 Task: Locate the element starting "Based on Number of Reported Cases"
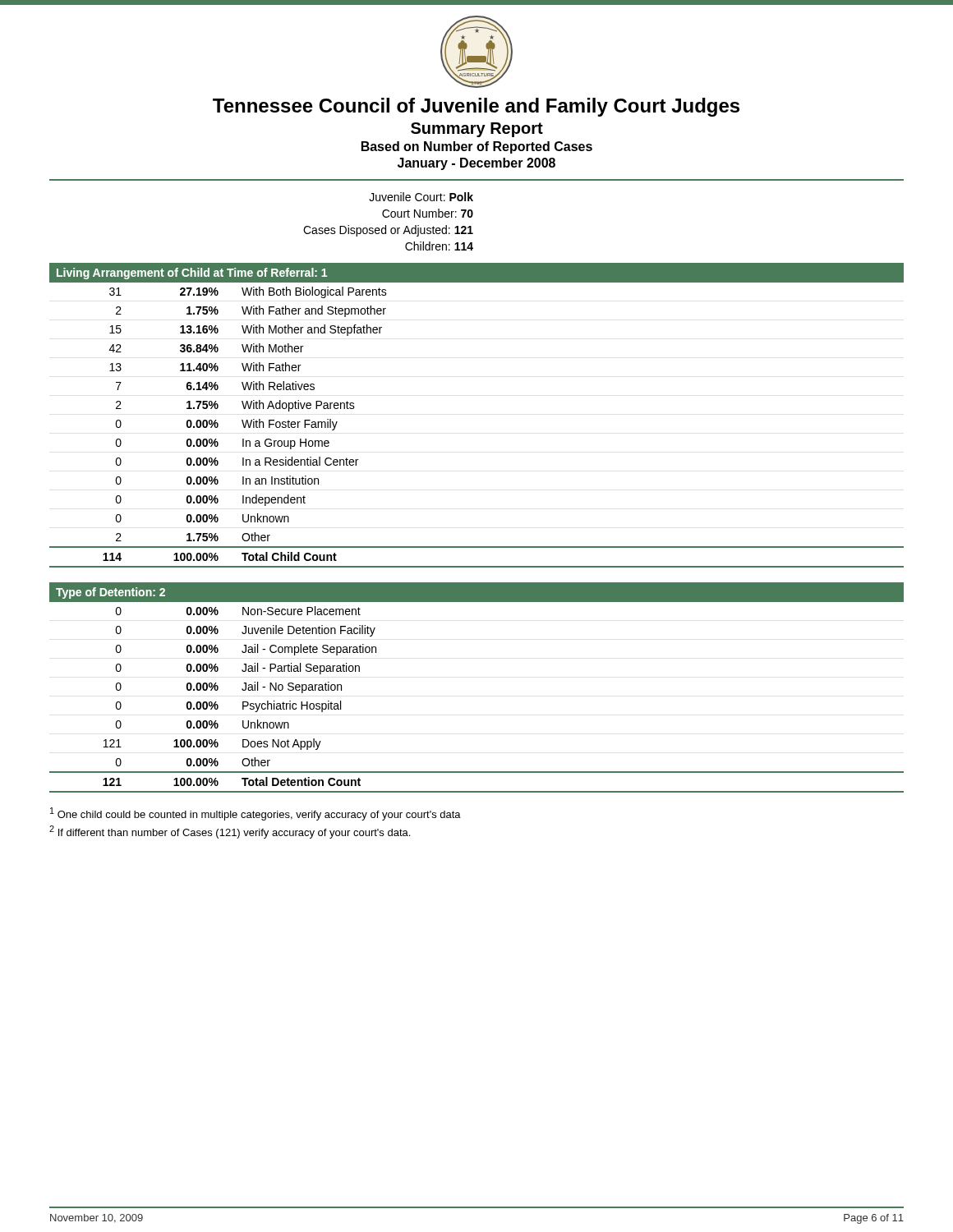pyautogui.click(x=476, y=147)
